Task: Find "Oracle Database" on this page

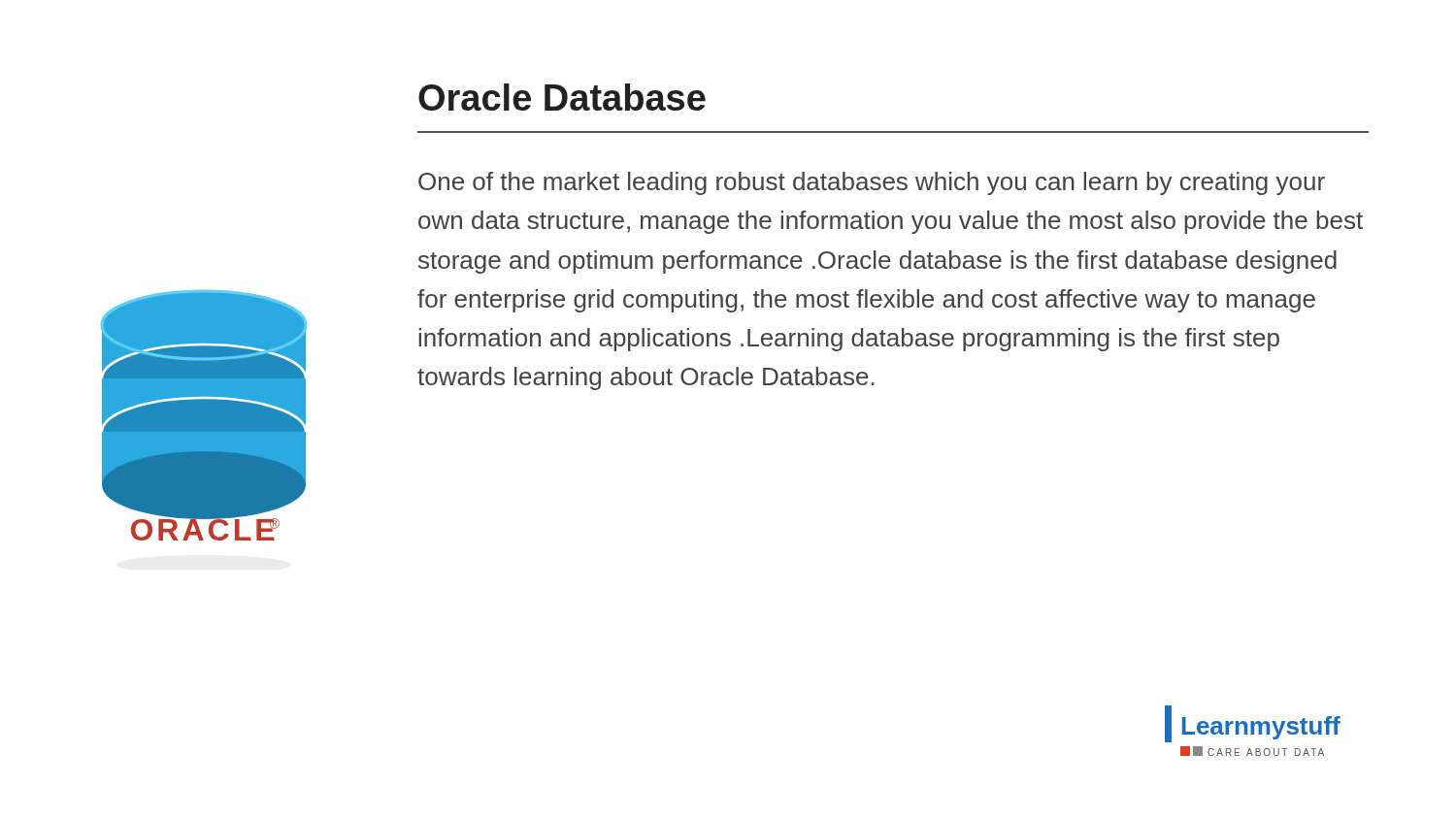Action: (562, 97)
